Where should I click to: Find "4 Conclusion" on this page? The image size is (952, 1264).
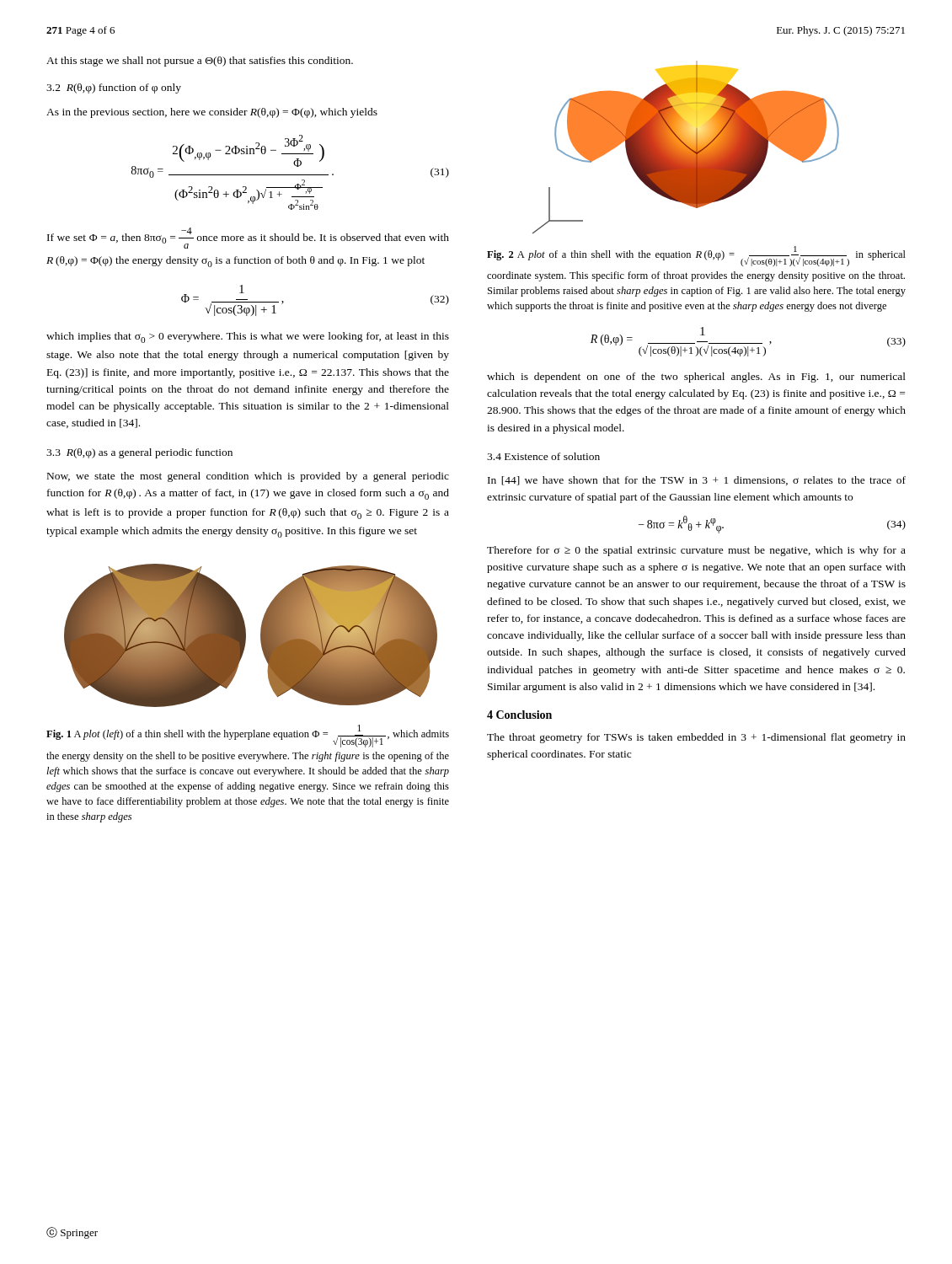click(520, 715)
